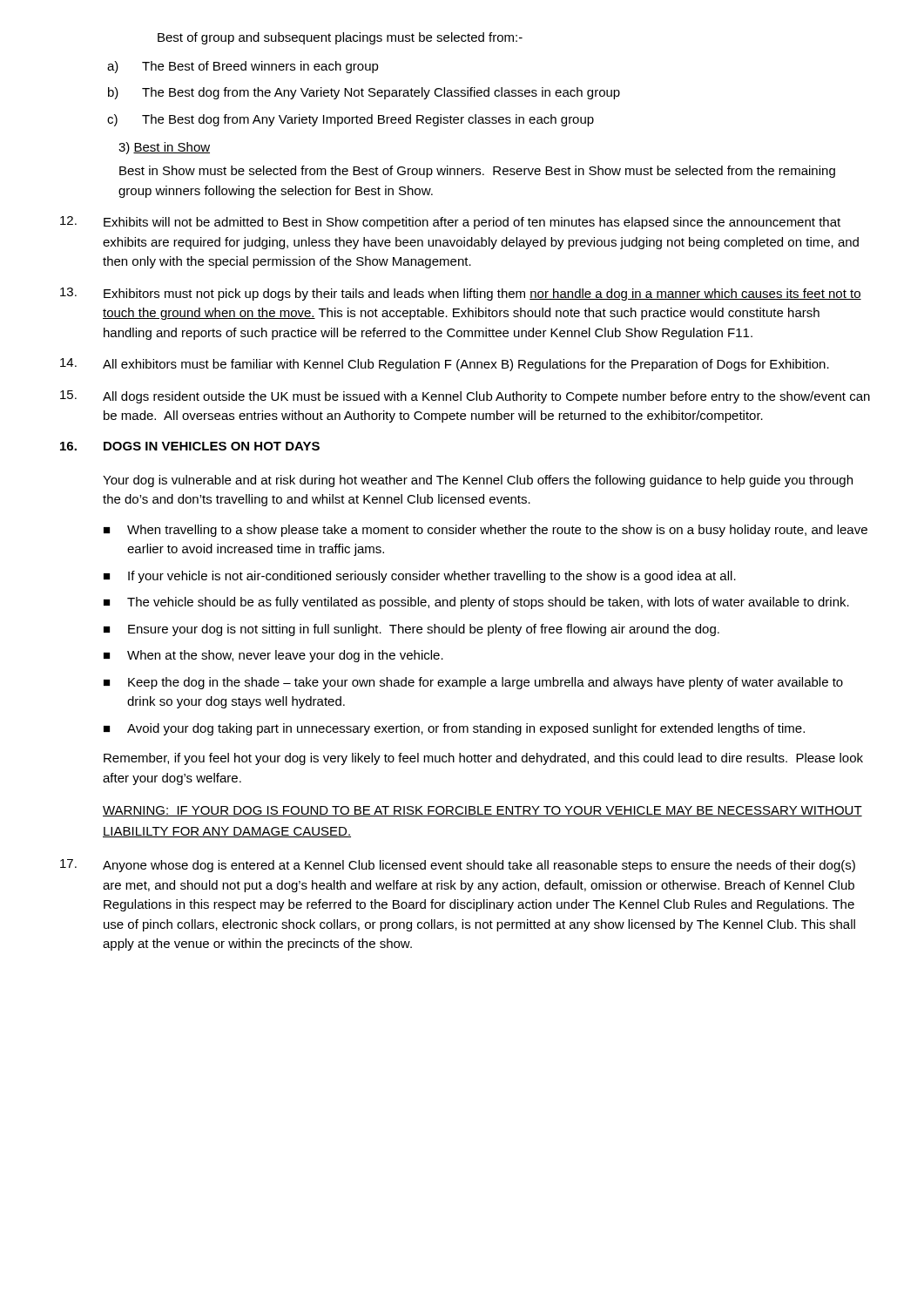Click where it says "16. DOGS IN VEHICLES ON HOT DAYS"
Image resolution: width=924 pixels, height=1307 pixels.
pyautogui.click(x=190, y=445)
